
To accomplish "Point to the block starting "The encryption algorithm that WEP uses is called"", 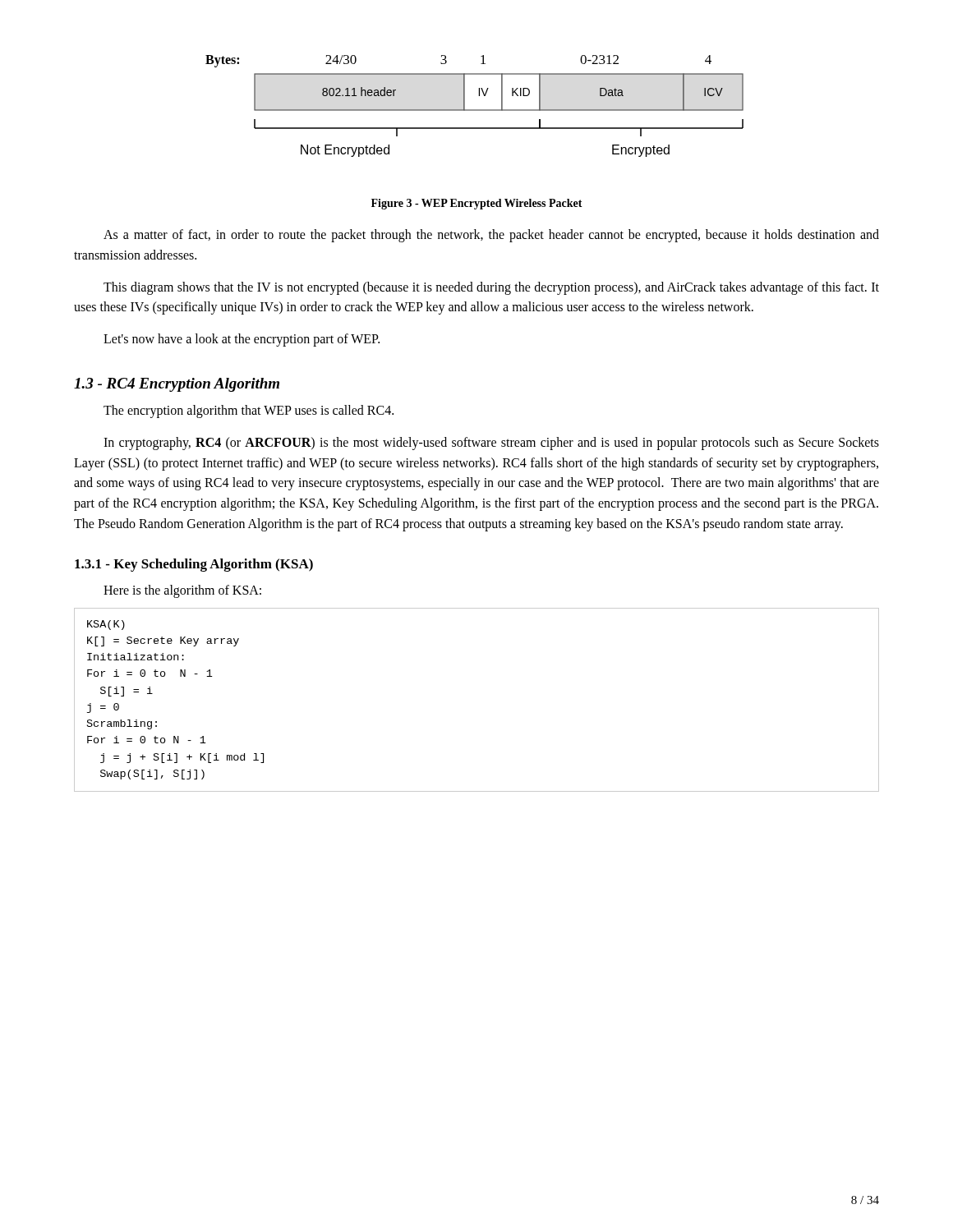I will (x=249, y=410).
